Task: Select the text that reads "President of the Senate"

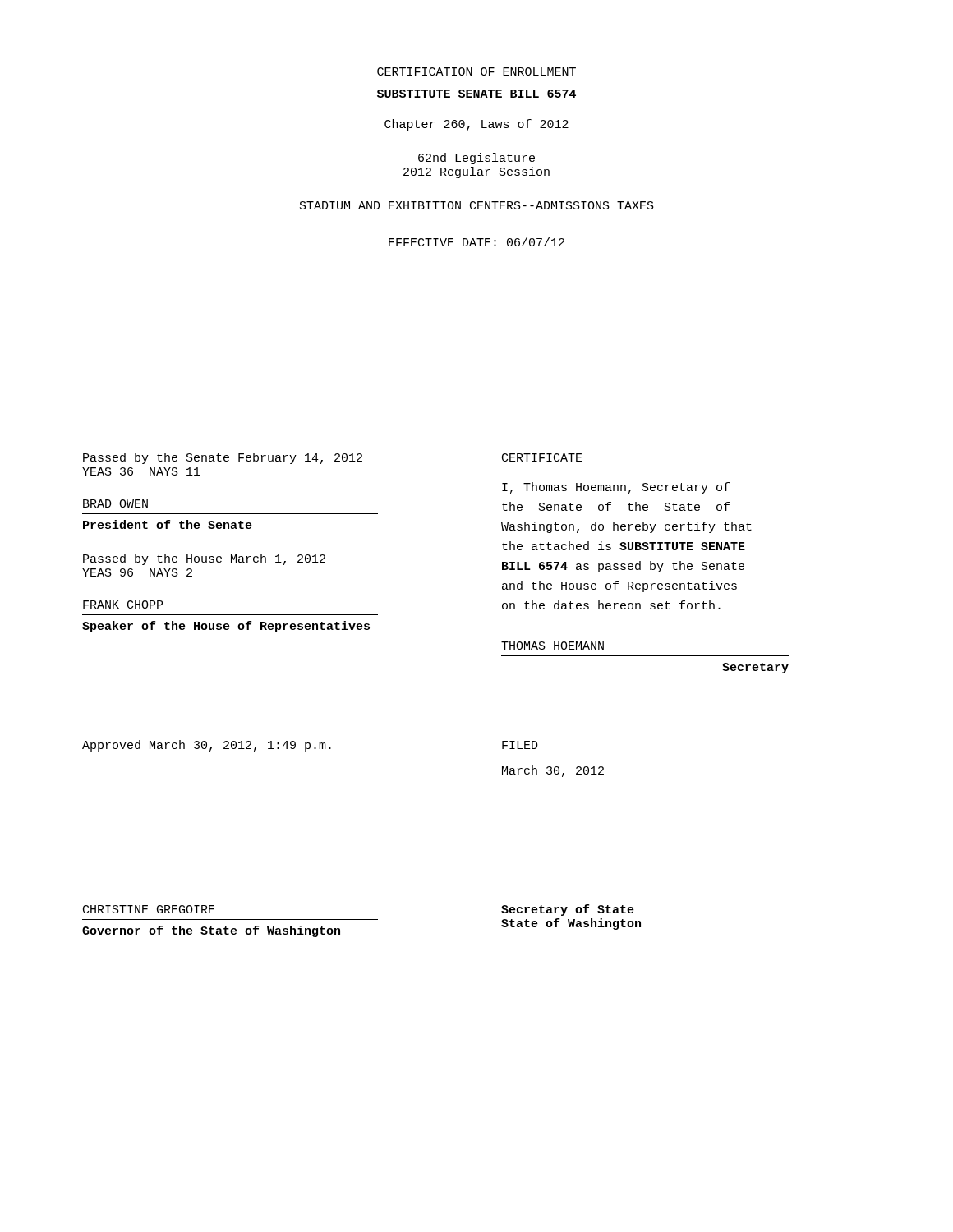Action: [x=167, y=526]
